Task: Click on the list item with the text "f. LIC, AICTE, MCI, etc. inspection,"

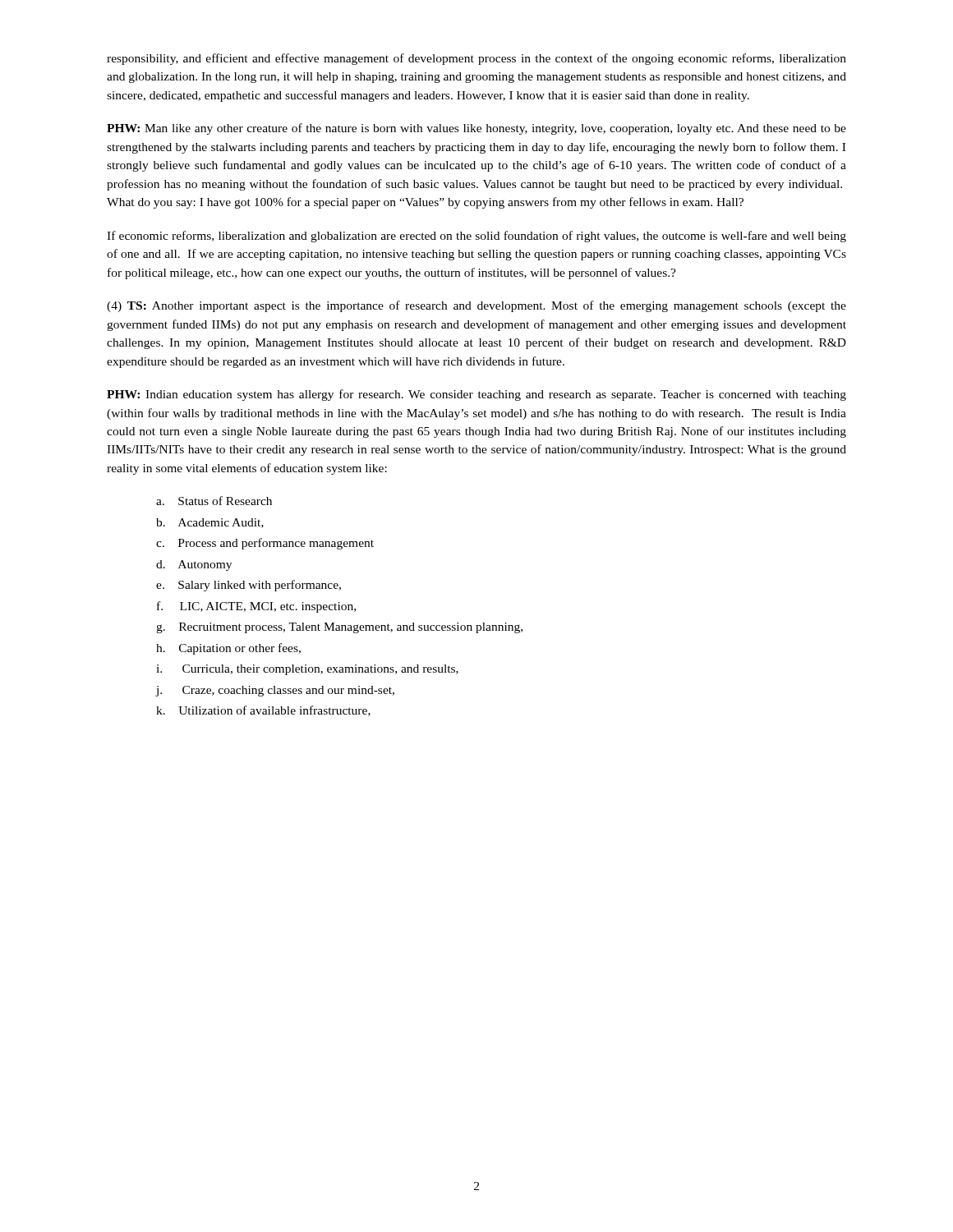Action: (256, 605)
